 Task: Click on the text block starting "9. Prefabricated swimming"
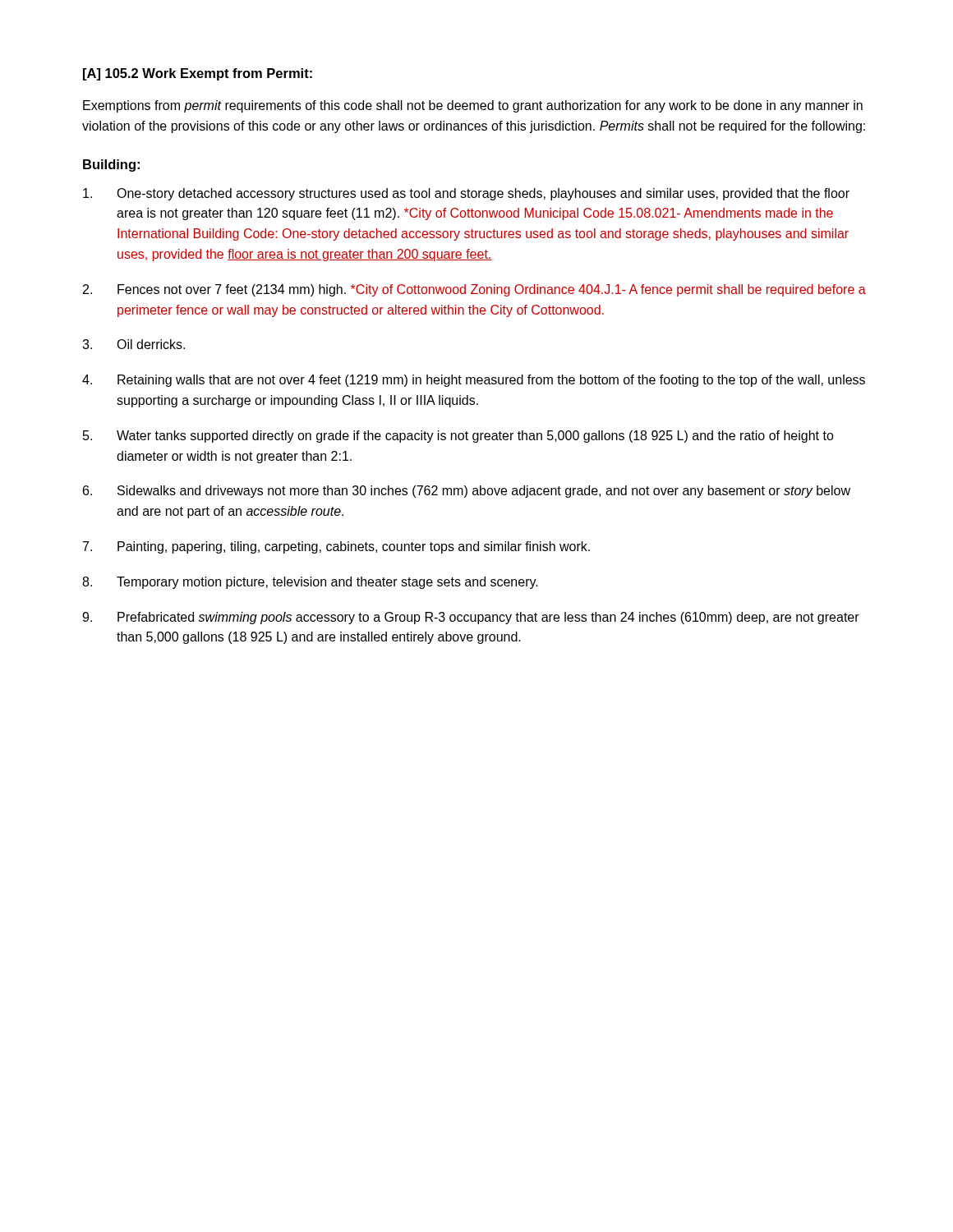[476, 628]
